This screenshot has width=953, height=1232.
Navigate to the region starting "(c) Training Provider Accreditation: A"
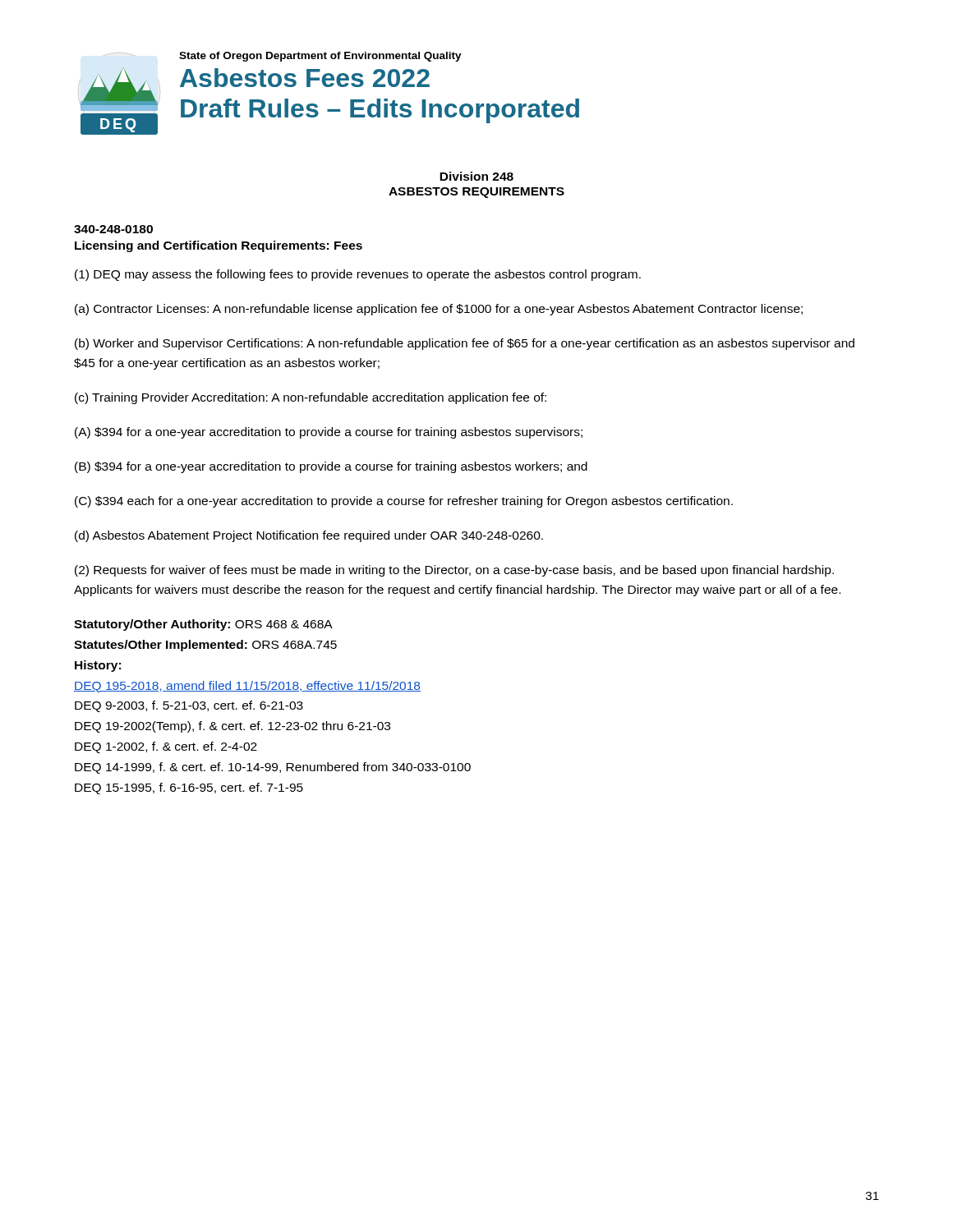(x=311, y=397)
